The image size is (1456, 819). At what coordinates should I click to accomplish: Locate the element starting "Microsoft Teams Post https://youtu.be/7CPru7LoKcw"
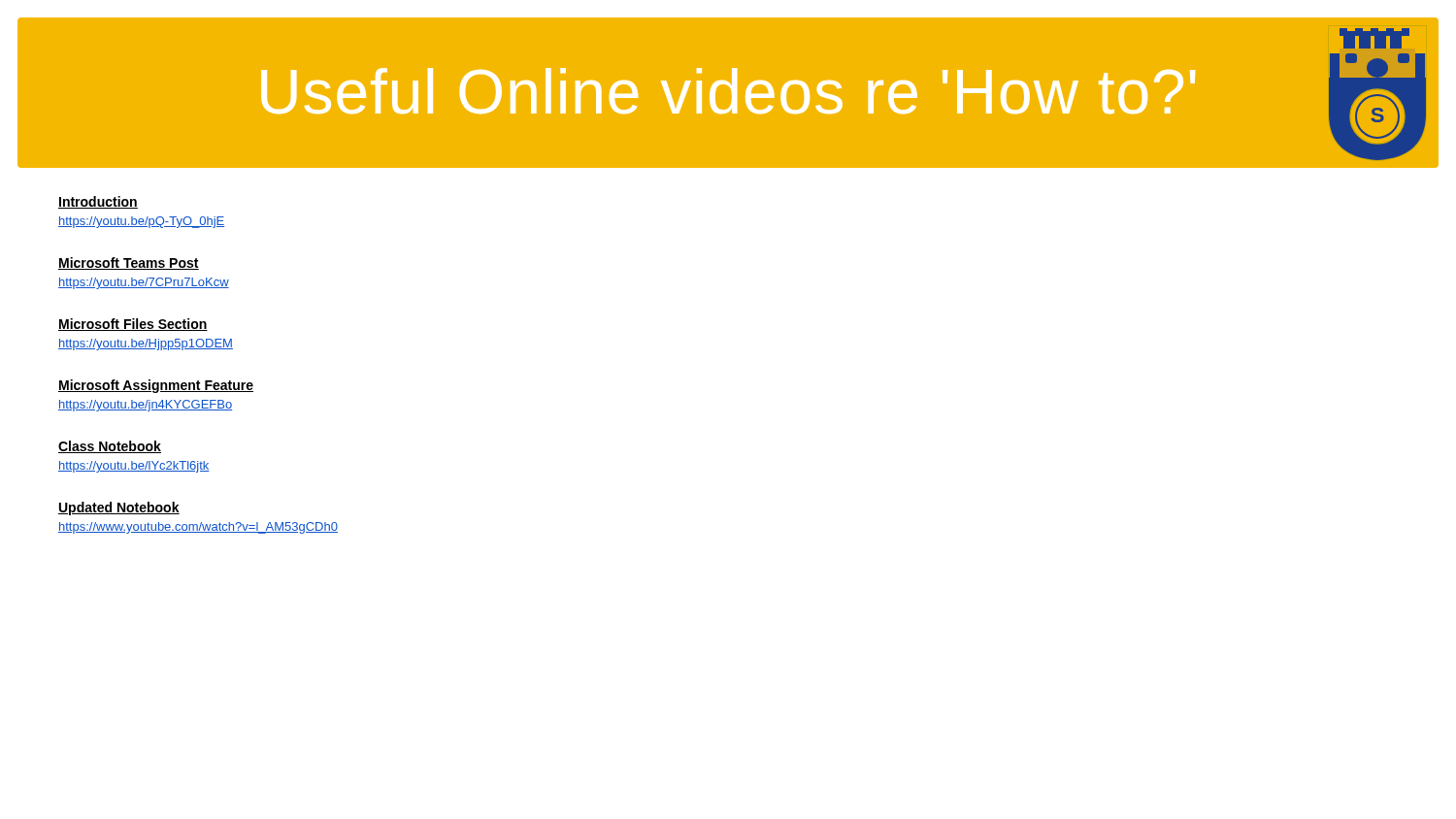[x=129, y=263]
